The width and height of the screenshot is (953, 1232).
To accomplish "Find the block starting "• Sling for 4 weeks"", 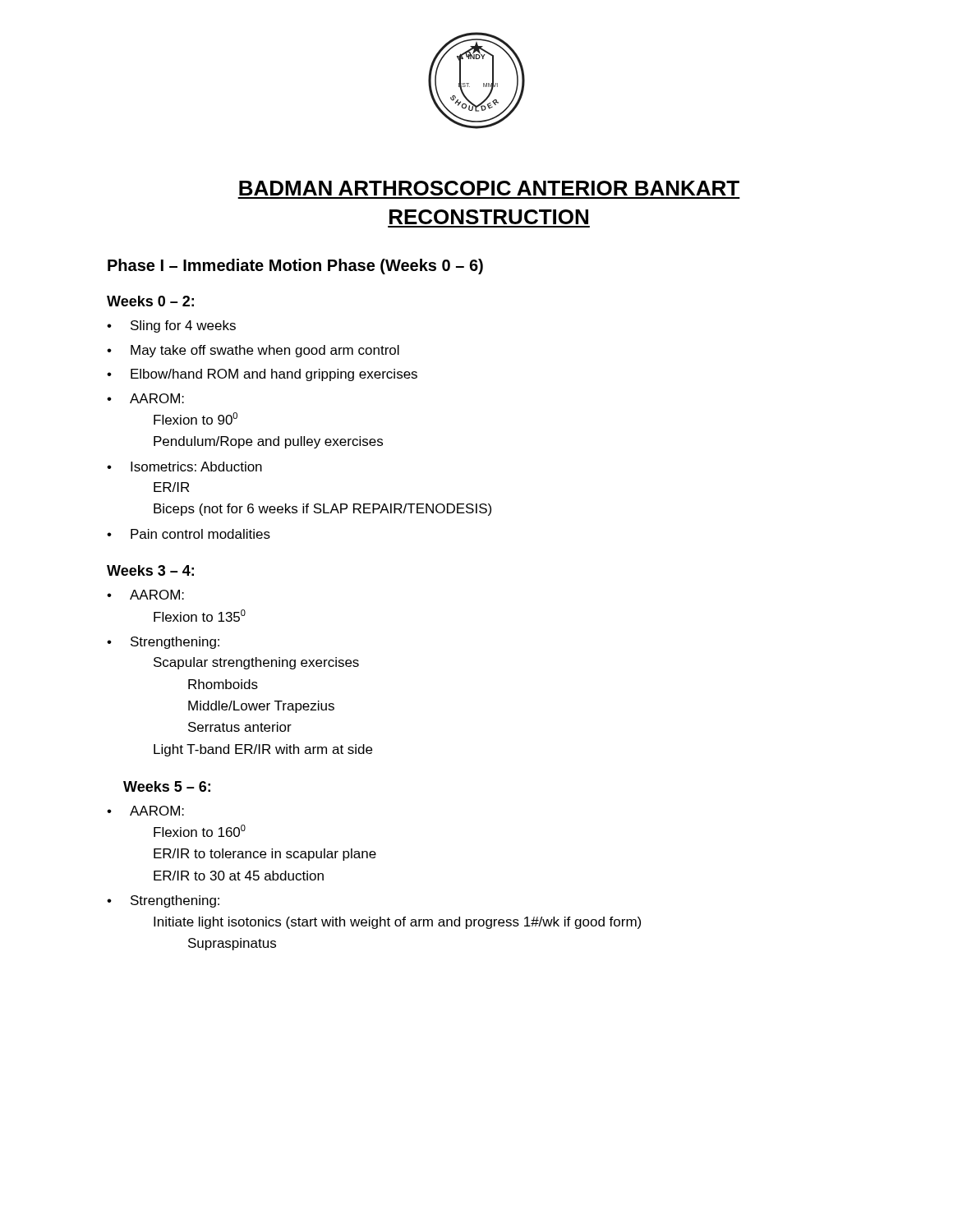I will [x=171, y=326].
